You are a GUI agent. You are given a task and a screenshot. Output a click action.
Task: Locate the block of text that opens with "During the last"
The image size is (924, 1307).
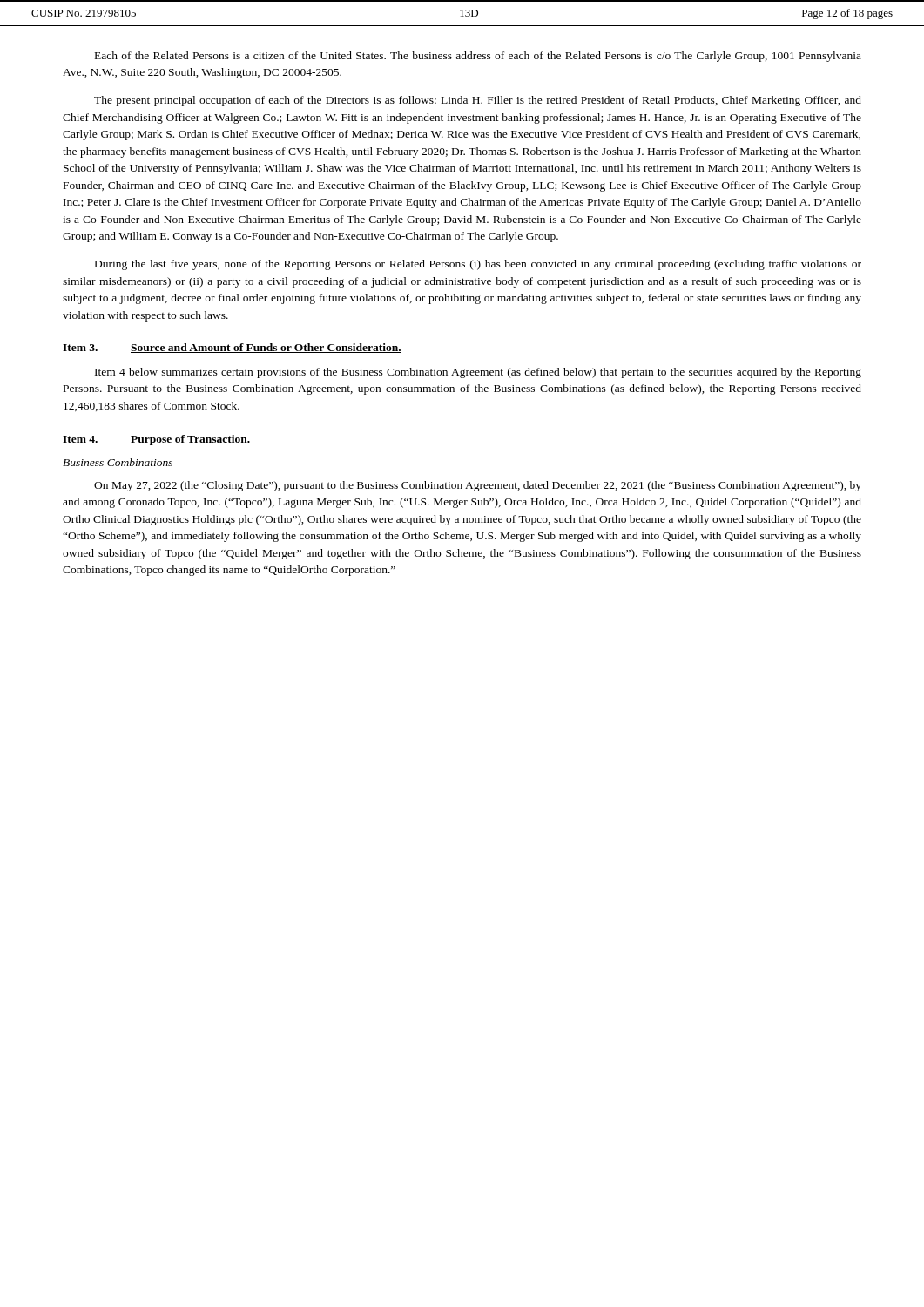[462, 289]
